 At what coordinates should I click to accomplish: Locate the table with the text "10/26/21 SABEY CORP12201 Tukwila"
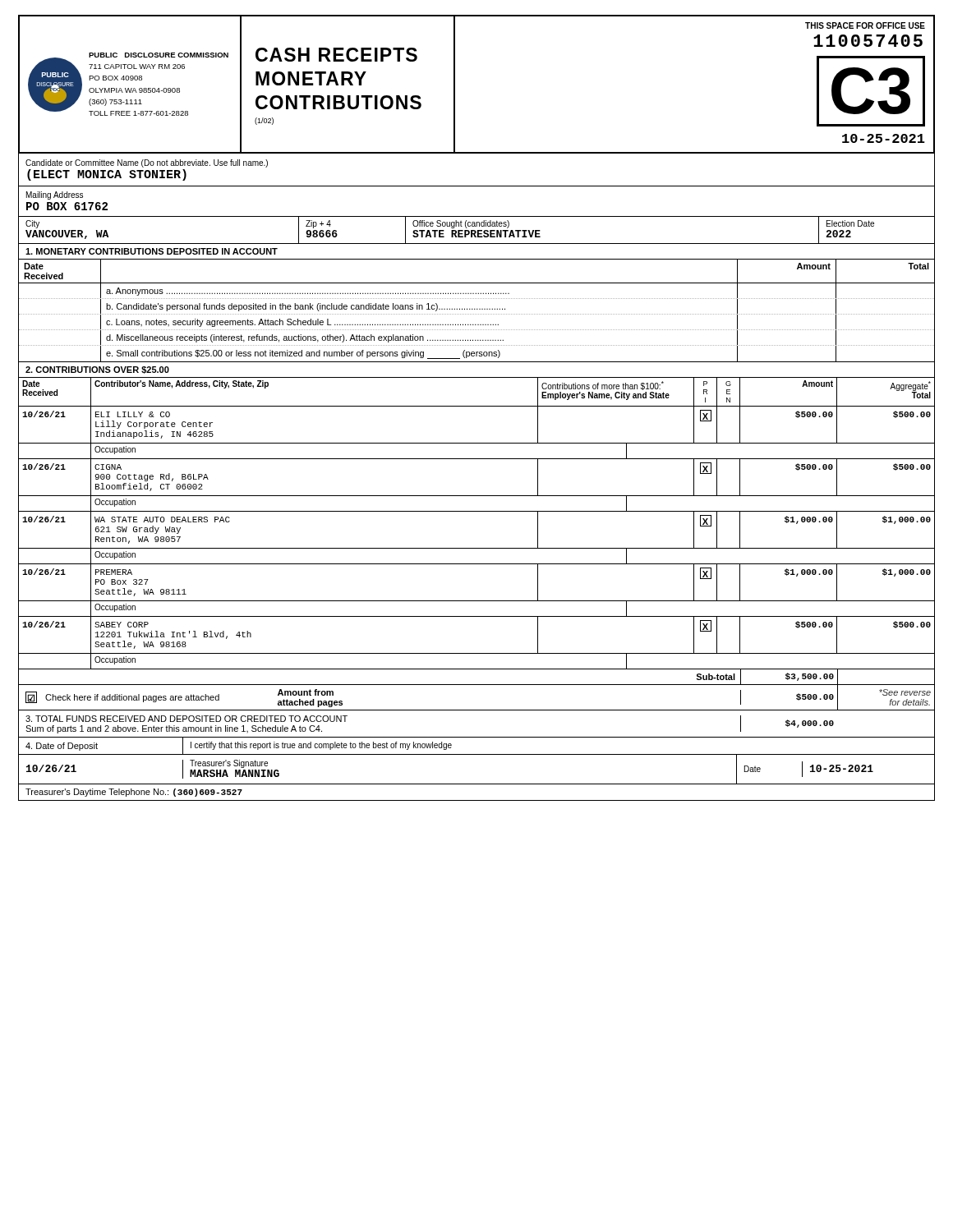(x=476, y=643)
